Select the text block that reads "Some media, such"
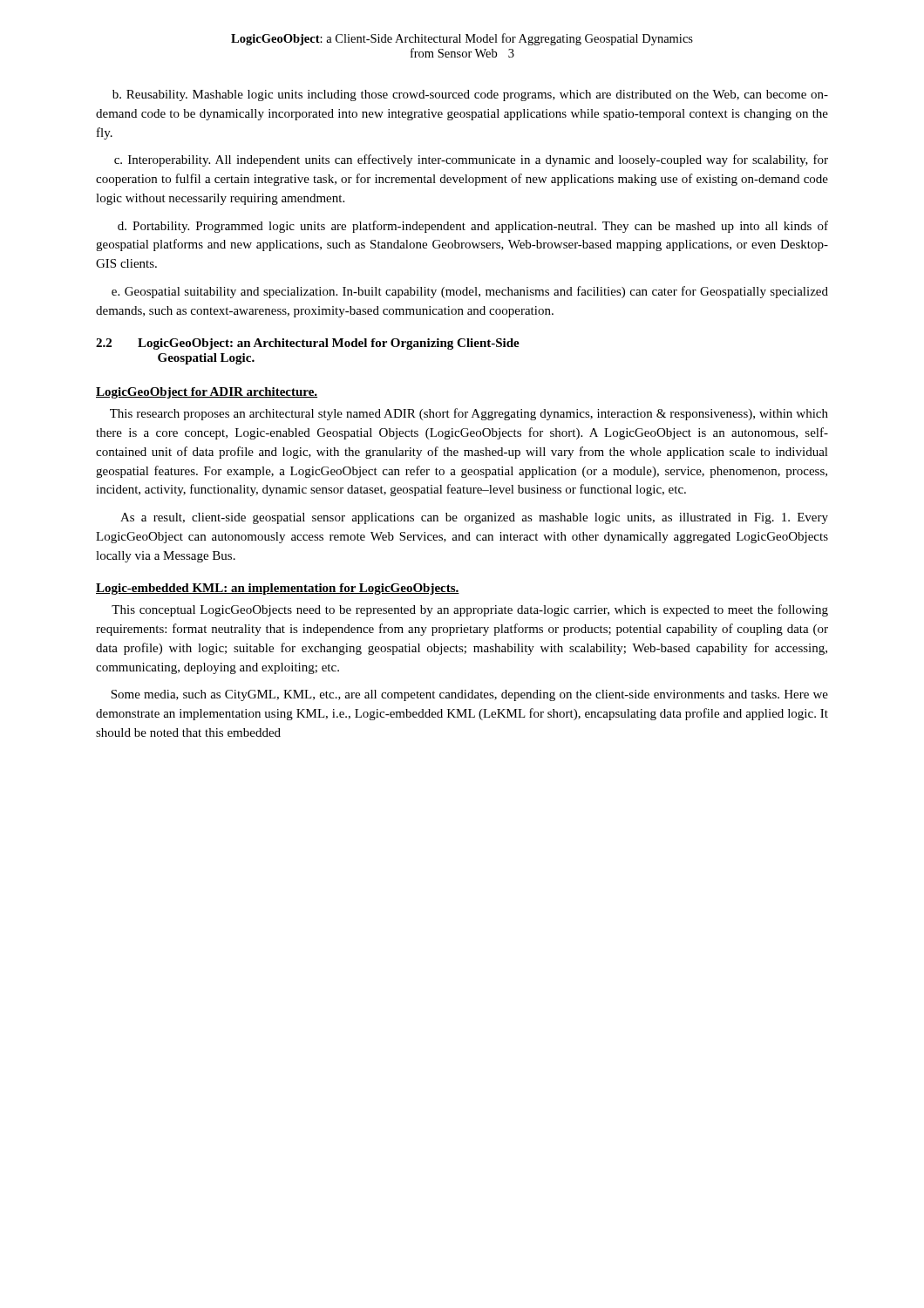 pyautogui.click(x=462, y=714)
